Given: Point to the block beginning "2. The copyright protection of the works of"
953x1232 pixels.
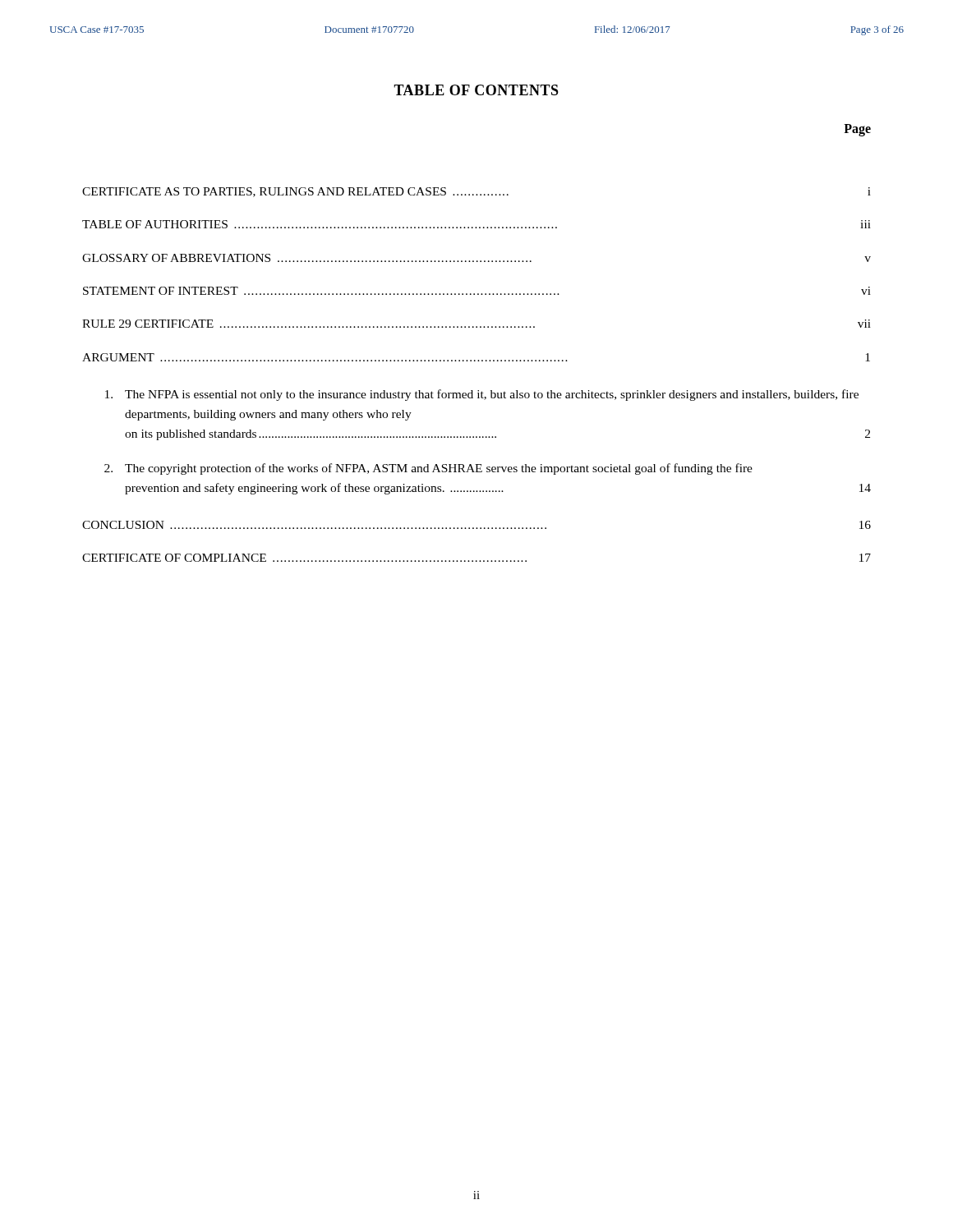Looking at the screenshot, I should pos(476,480).
